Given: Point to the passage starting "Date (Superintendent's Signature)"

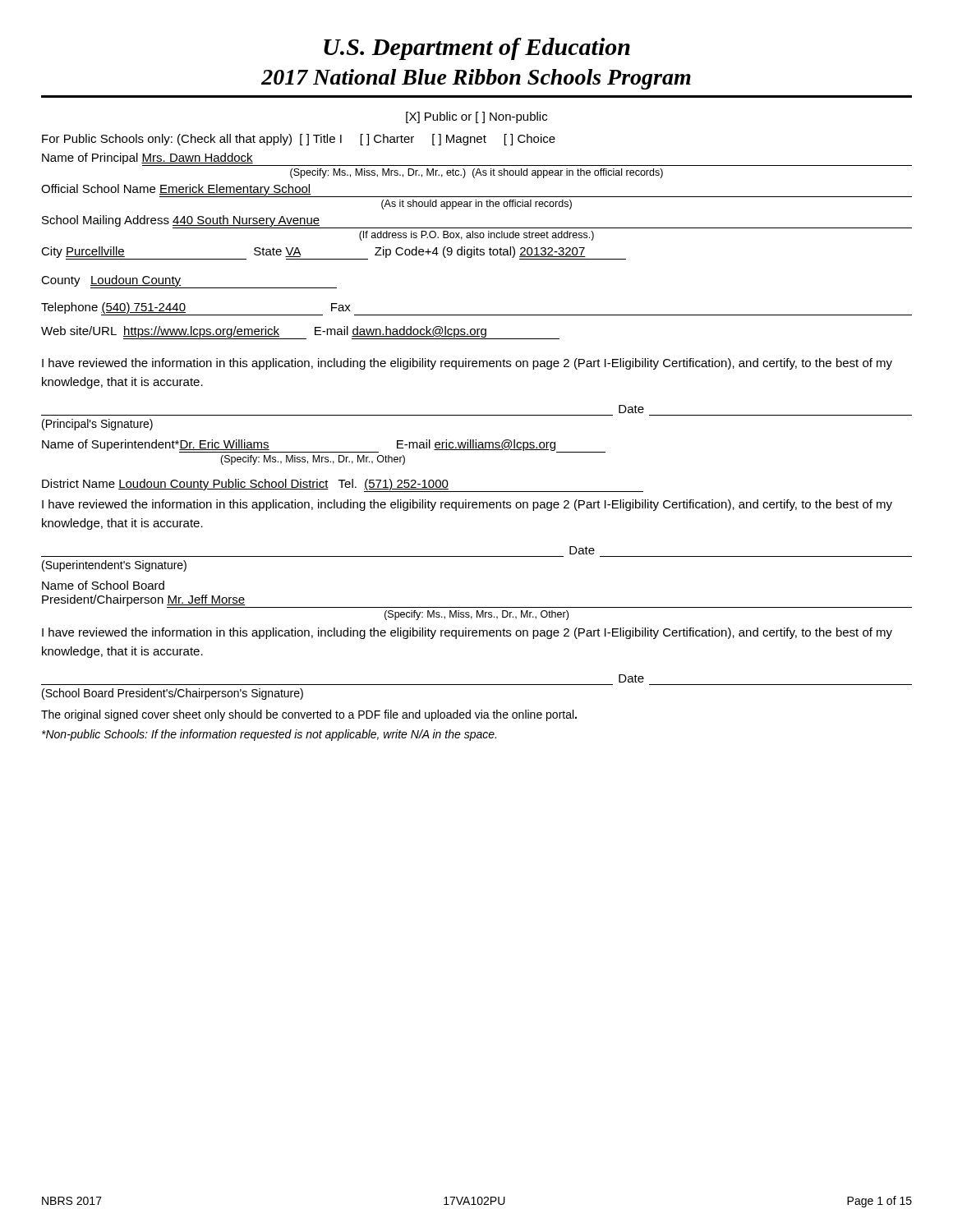Looking at the screenshot, I should (x=476, y=557).
